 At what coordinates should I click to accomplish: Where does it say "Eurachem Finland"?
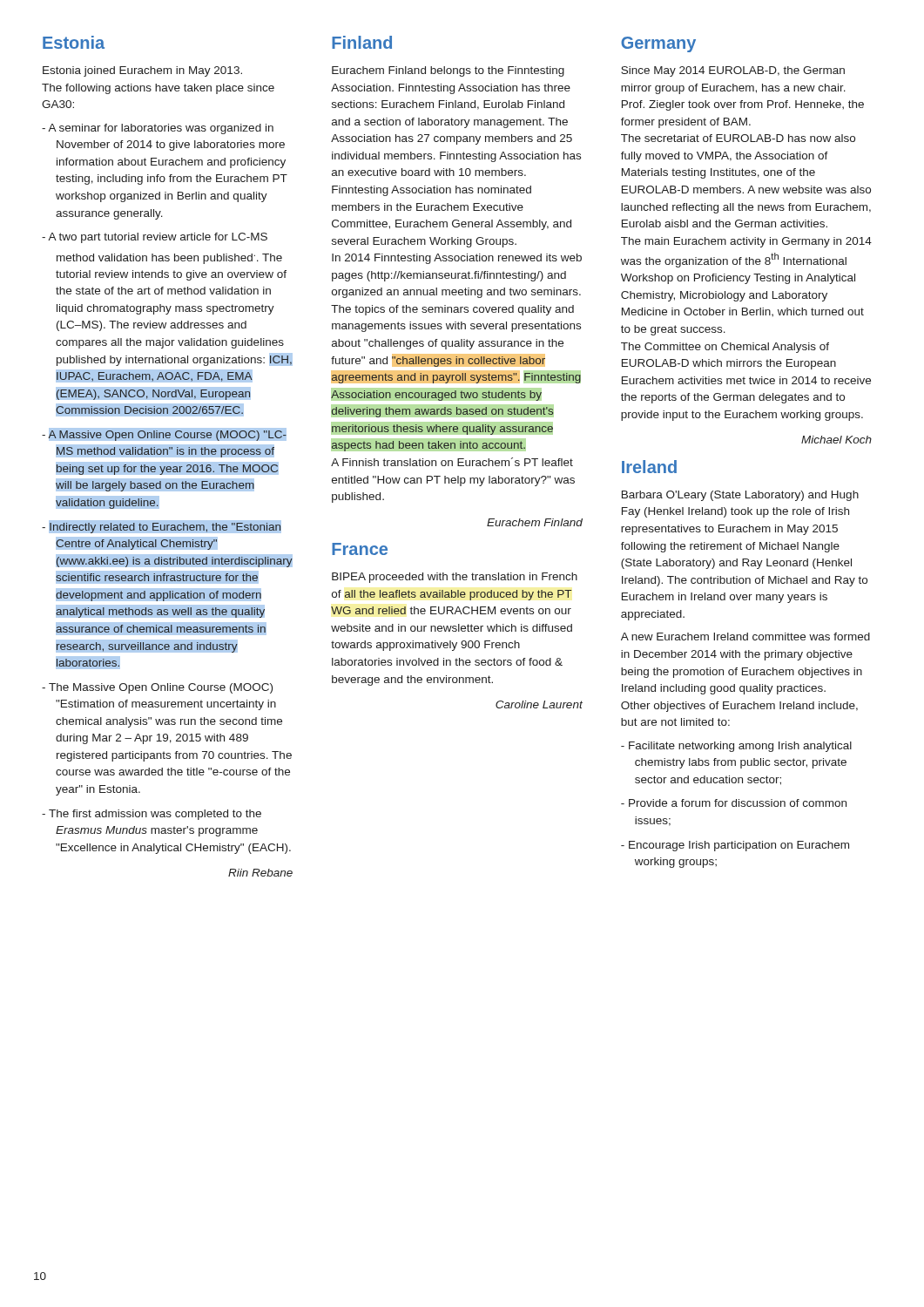click(x=535, y=522)
